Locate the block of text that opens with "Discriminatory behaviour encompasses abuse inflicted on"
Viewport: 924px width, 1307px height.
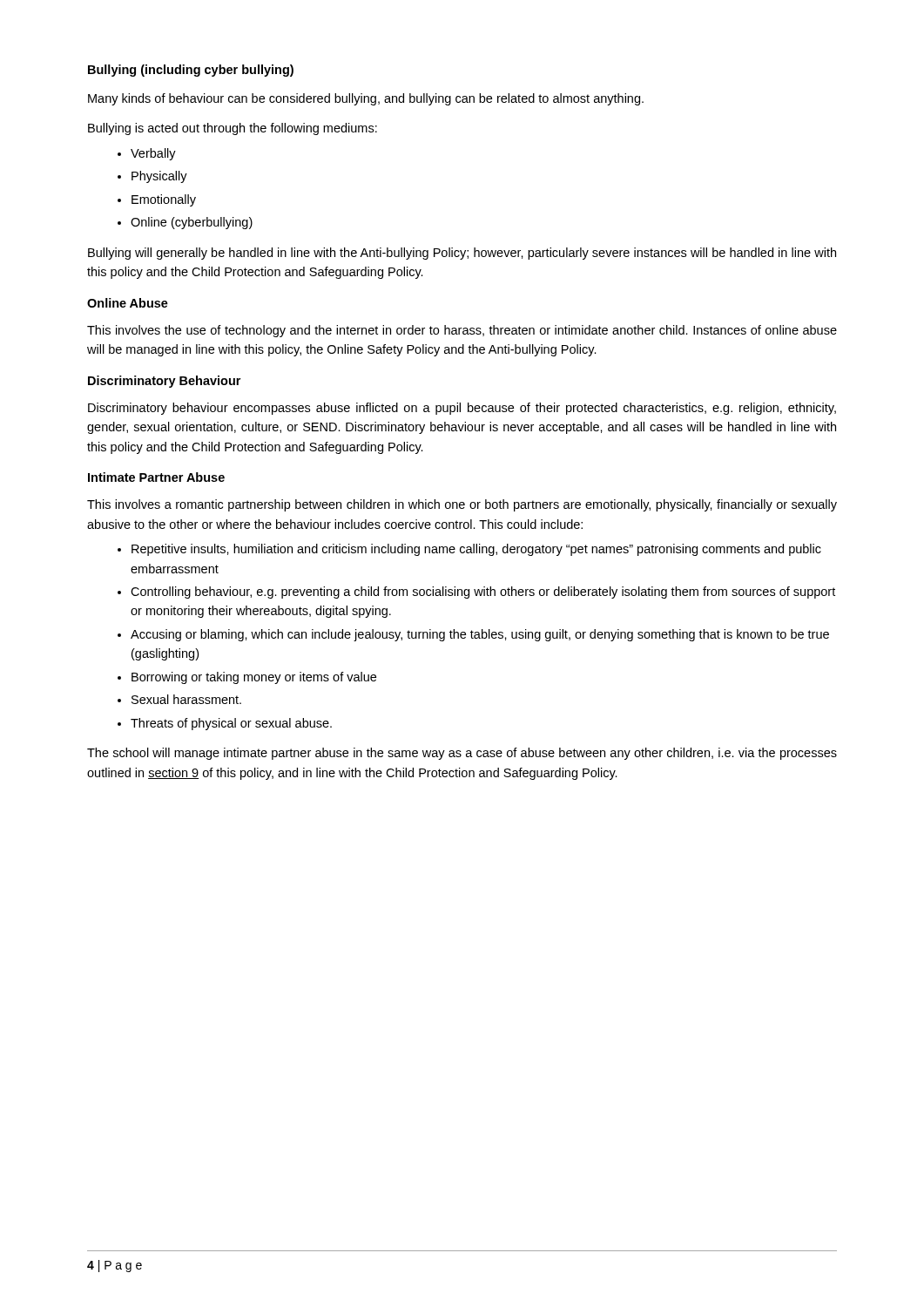(462, 427)
